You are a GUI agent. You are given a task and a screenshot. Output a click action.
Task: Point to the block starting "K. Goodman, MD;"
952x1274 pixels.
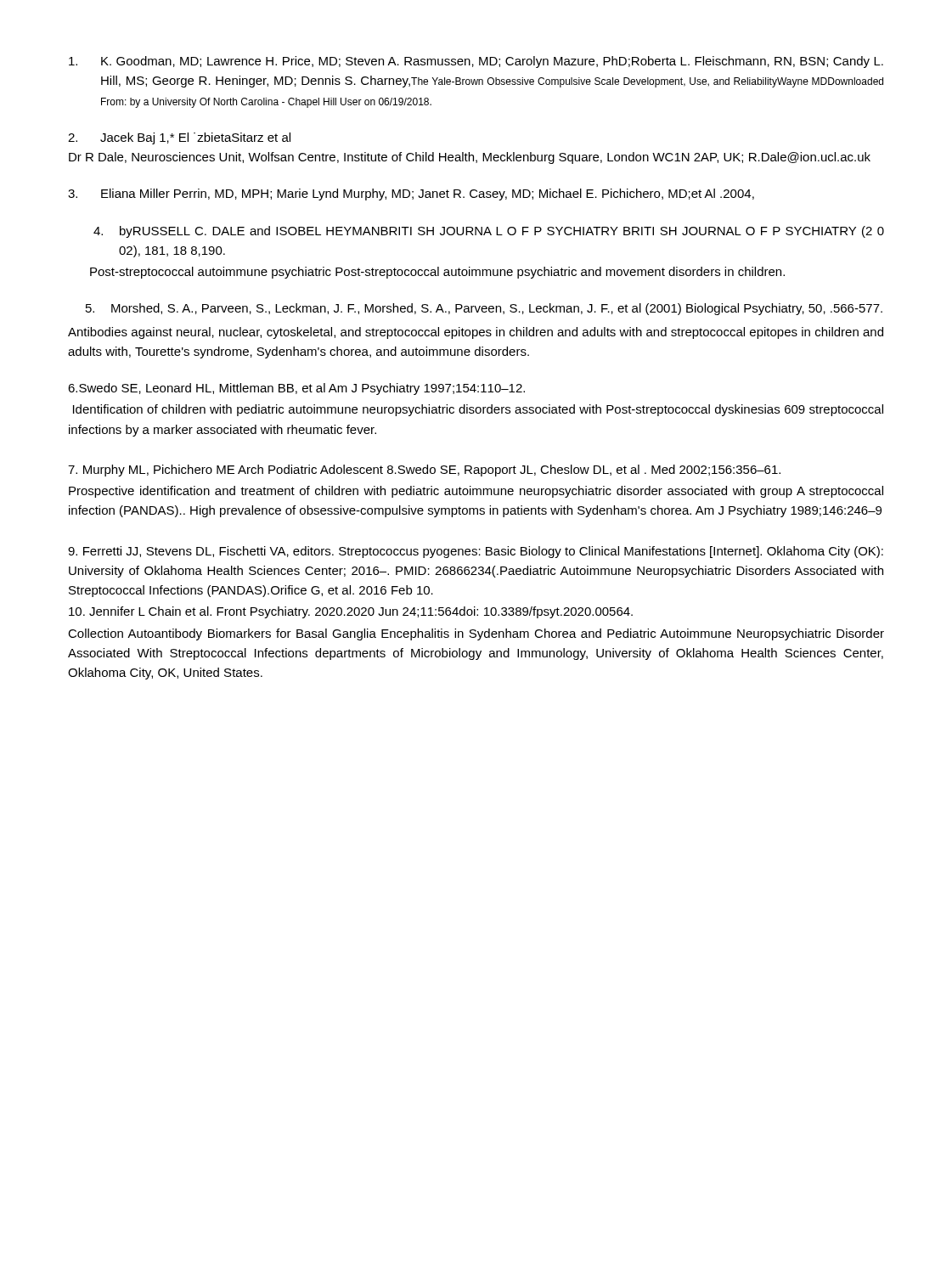476,81
